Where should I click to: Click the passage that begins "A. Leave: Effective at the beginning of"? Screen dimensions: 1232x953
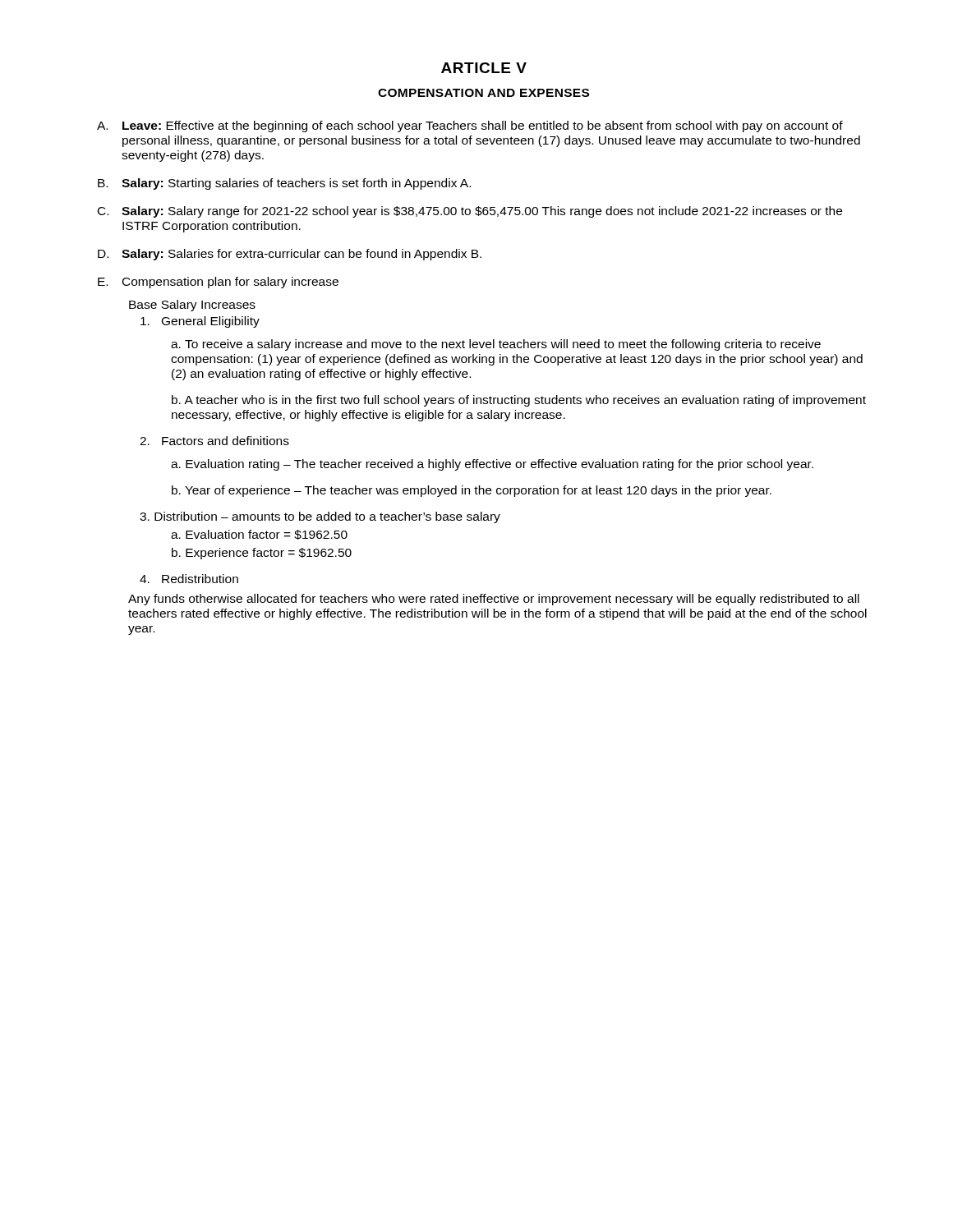click(x=484, y=140)
